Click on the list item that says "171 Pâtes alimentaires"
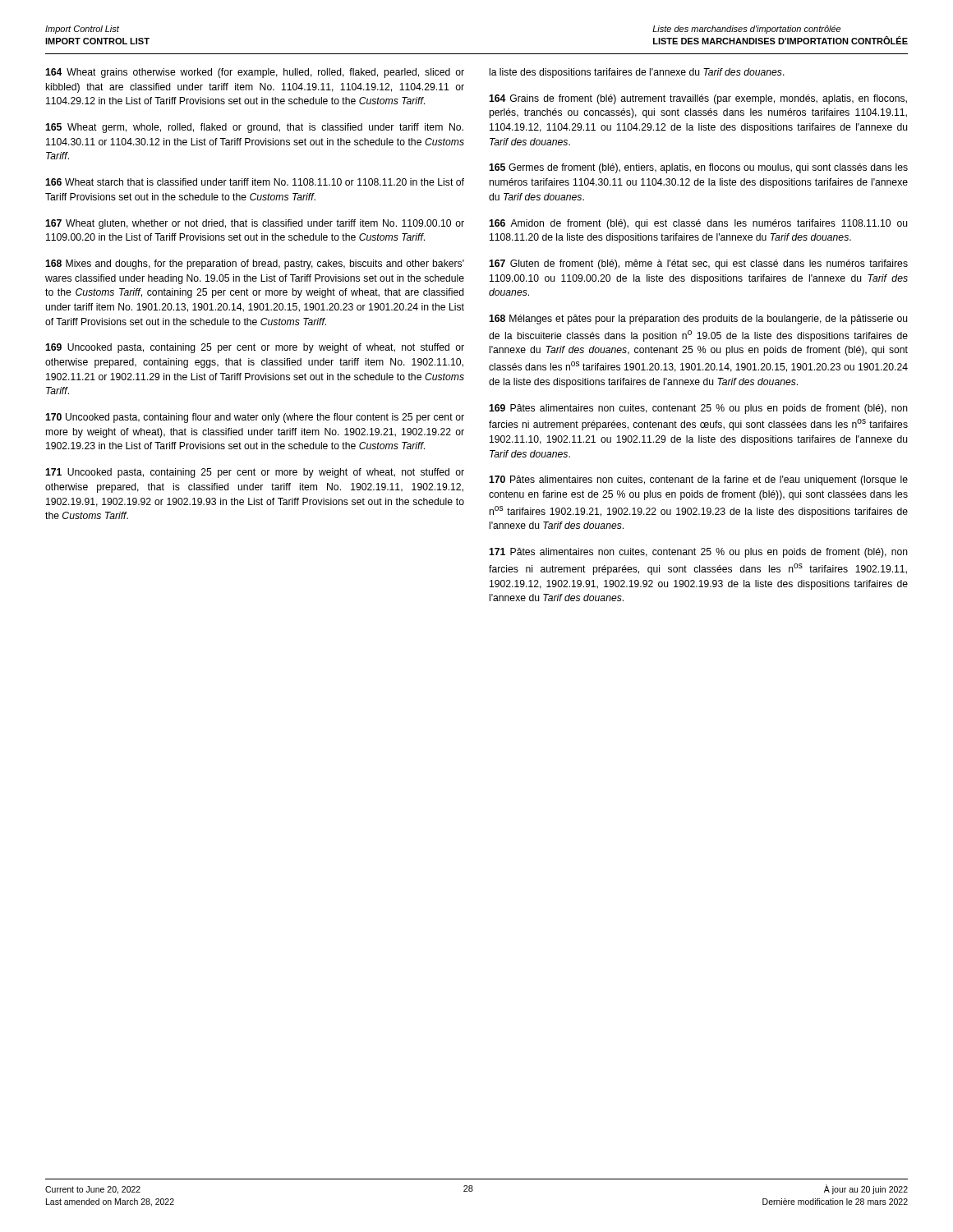 click(698, 575)
